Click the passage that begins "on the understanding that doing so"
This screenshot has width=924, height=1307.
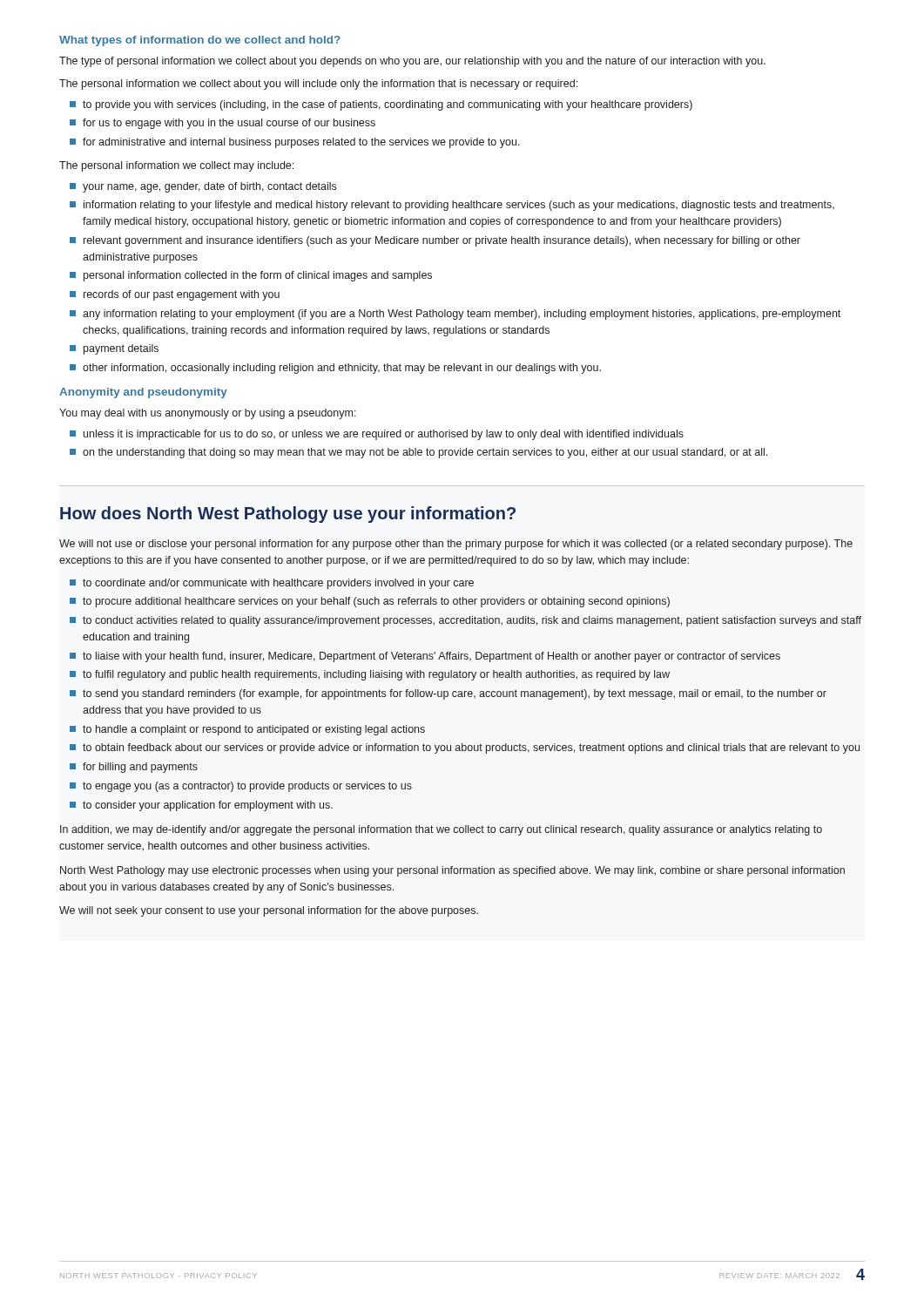(x=419, y=453)
